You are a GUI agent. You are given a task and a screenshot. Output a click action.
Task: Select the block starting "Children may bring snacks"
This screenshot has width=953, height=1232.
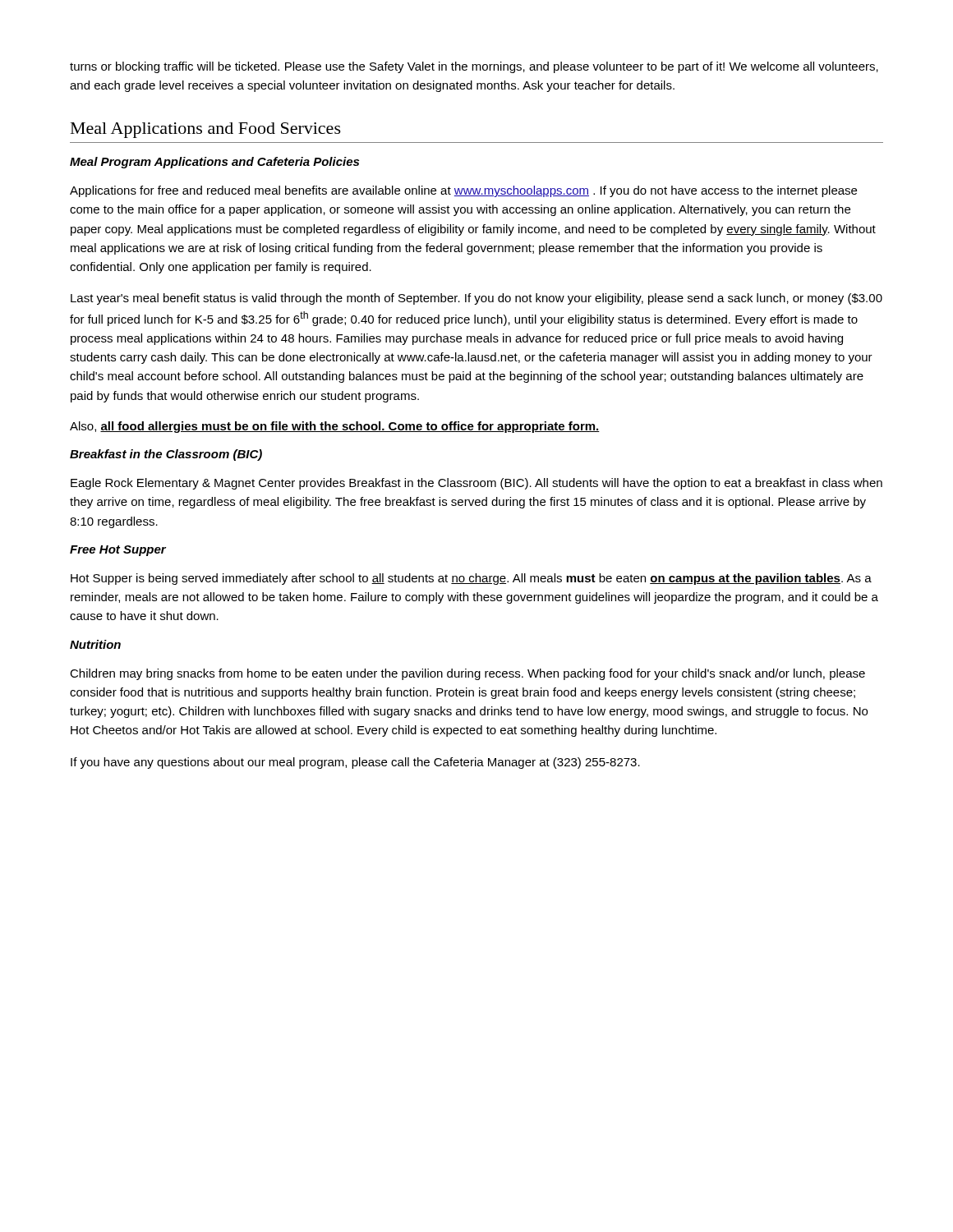[476, 701]
